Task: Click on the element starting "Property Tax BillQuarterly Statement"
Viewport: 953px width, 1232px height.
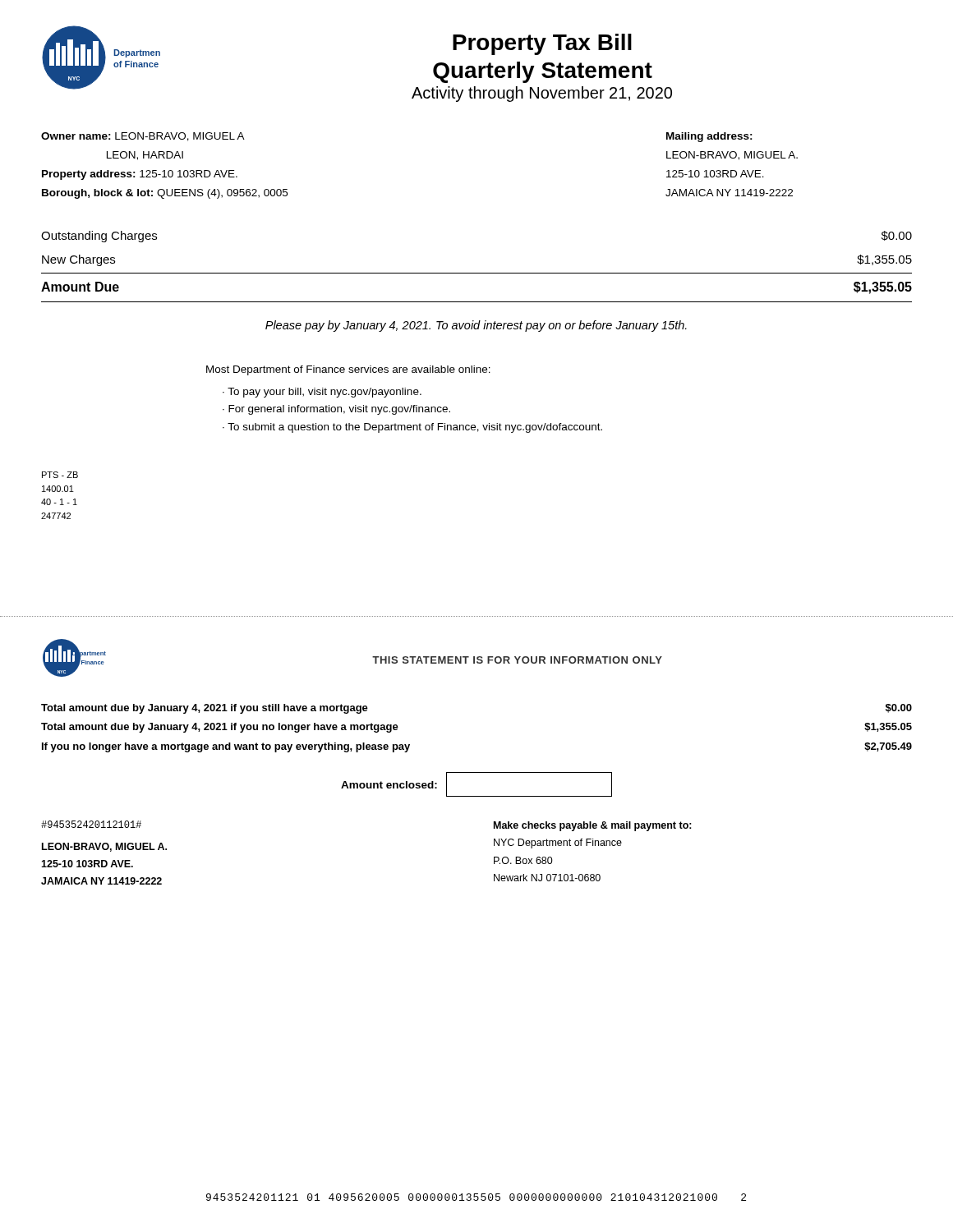Action: pyautogui.click(x=542, y=66)
